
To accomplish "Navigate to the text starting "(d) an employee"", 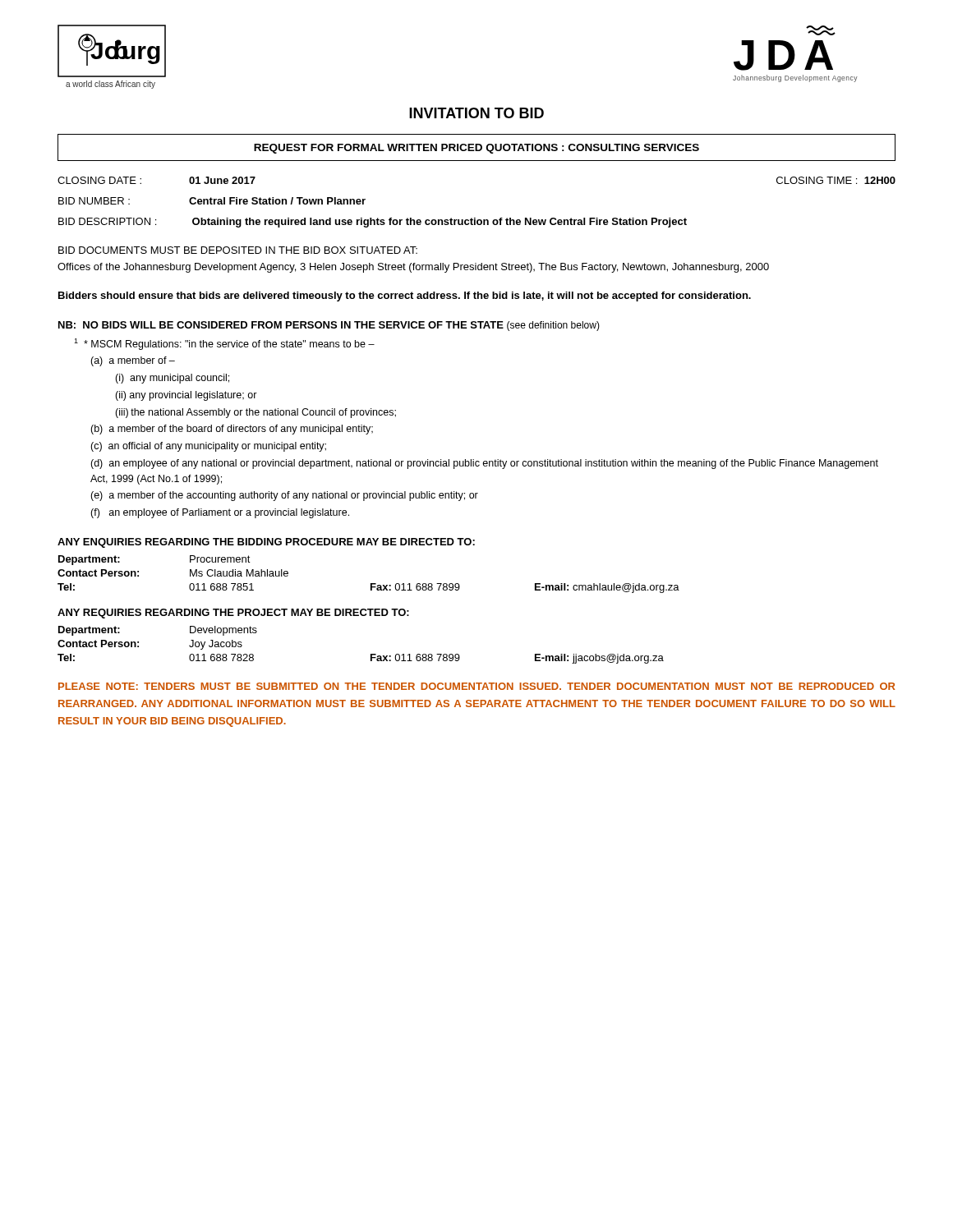I will [x=484, y=471].
